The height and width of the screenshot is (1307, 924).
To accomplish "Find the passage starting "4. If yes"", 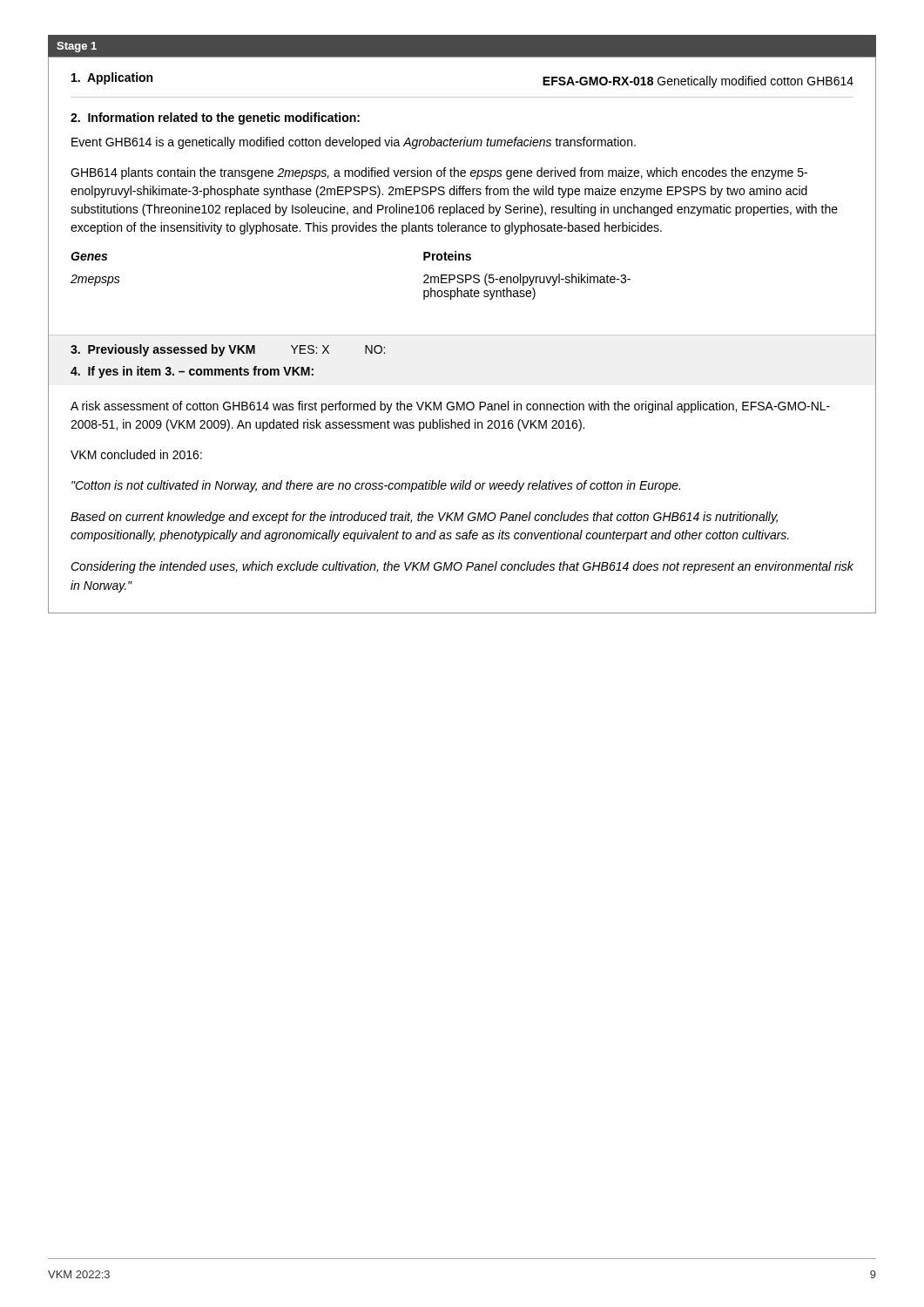I will coord(192,371).
